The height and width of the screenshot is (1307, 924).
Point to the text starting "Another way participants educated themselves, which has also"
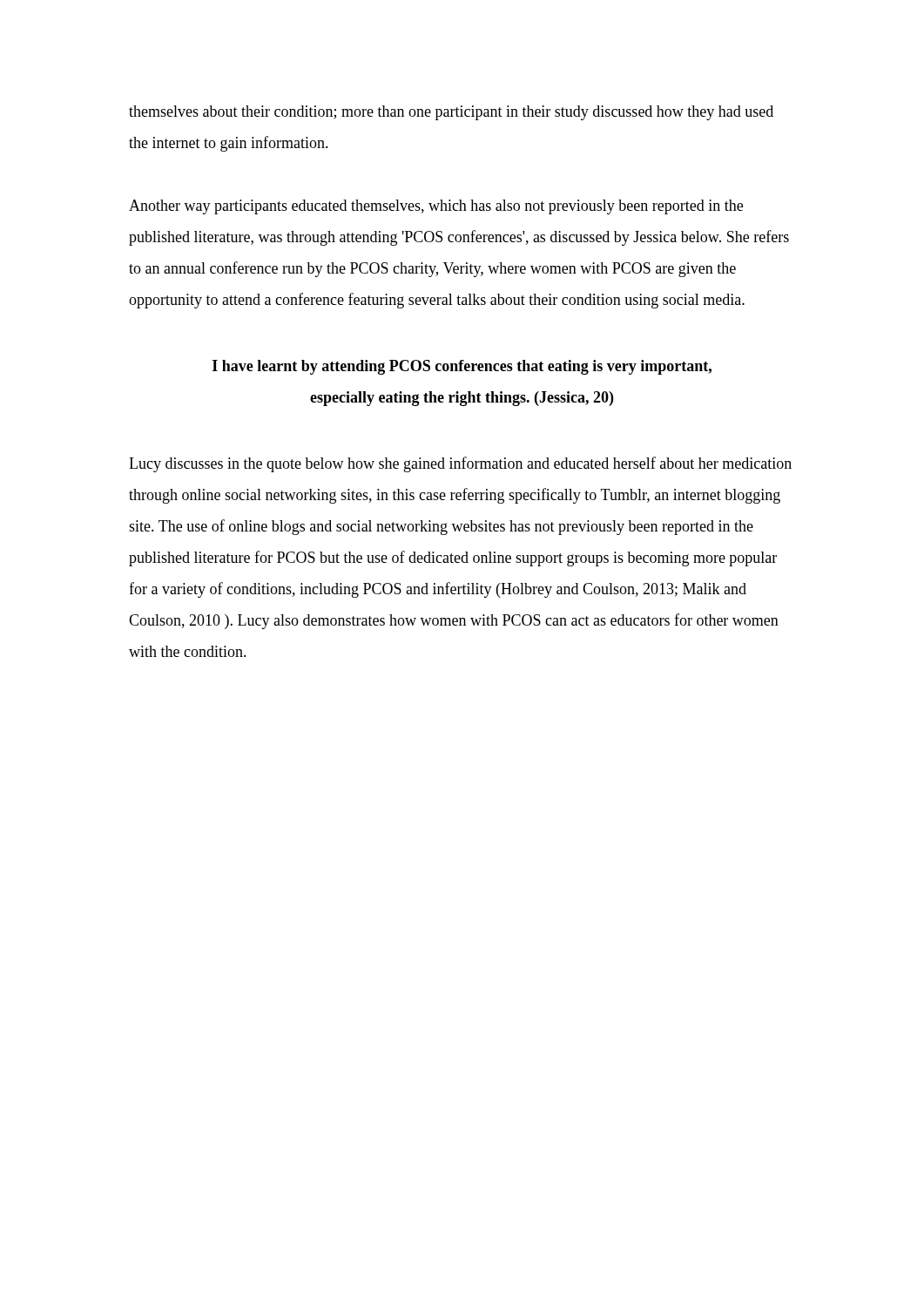[x=459, y=253]
